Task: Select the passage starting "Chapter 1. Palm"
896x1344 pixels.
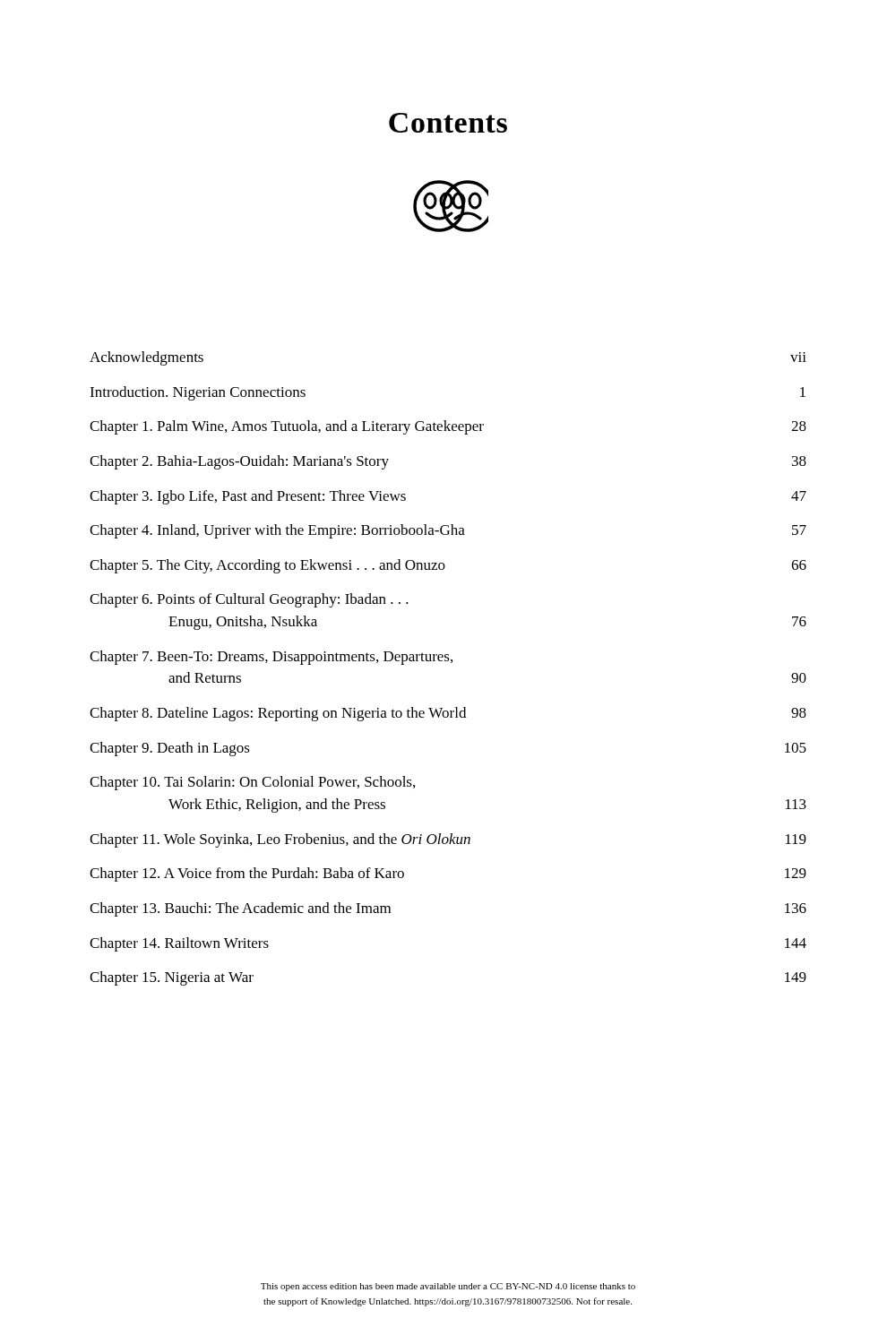Action: 448,427
